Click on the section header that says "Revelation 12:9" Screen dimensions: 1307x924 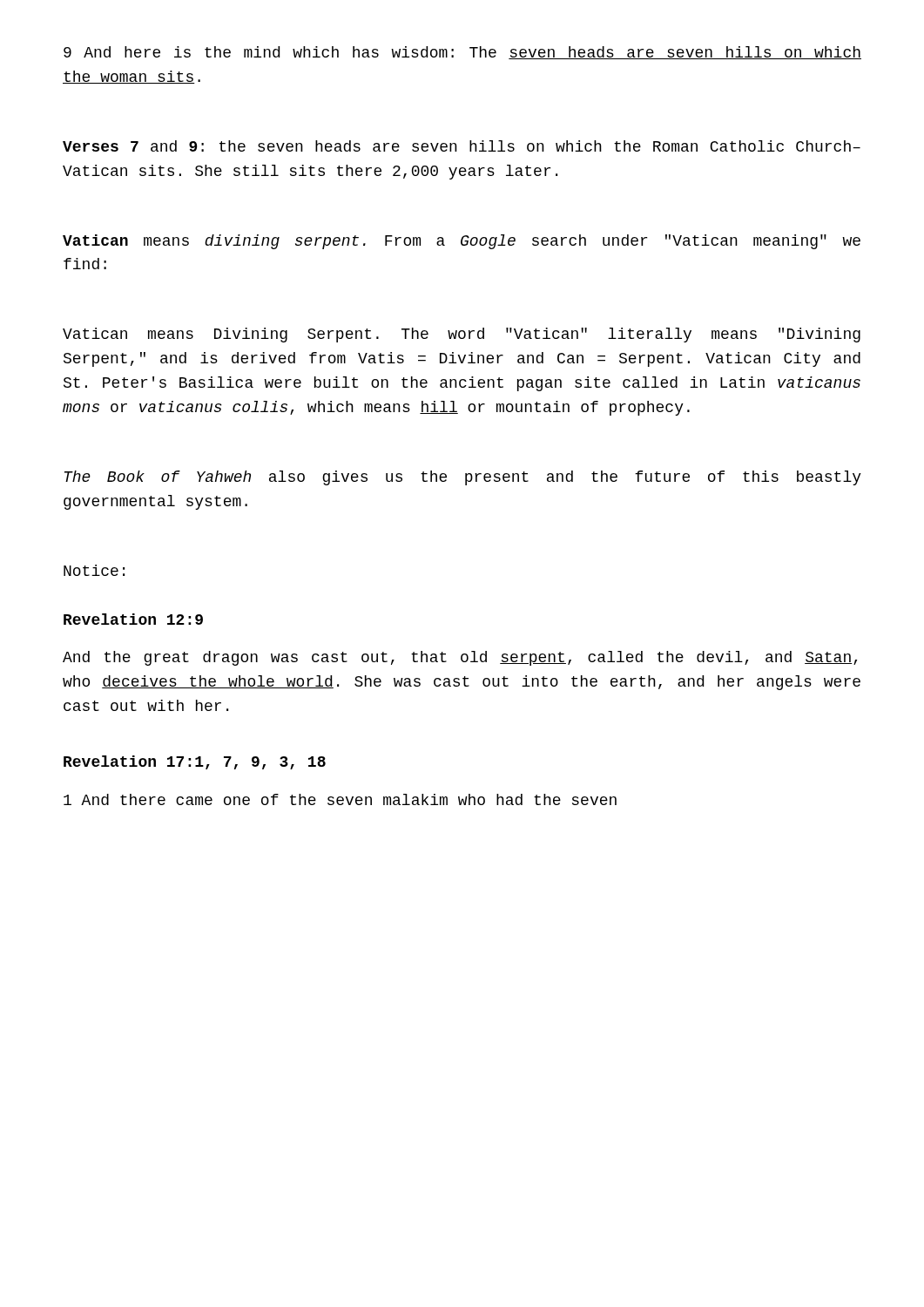(133, 620)
